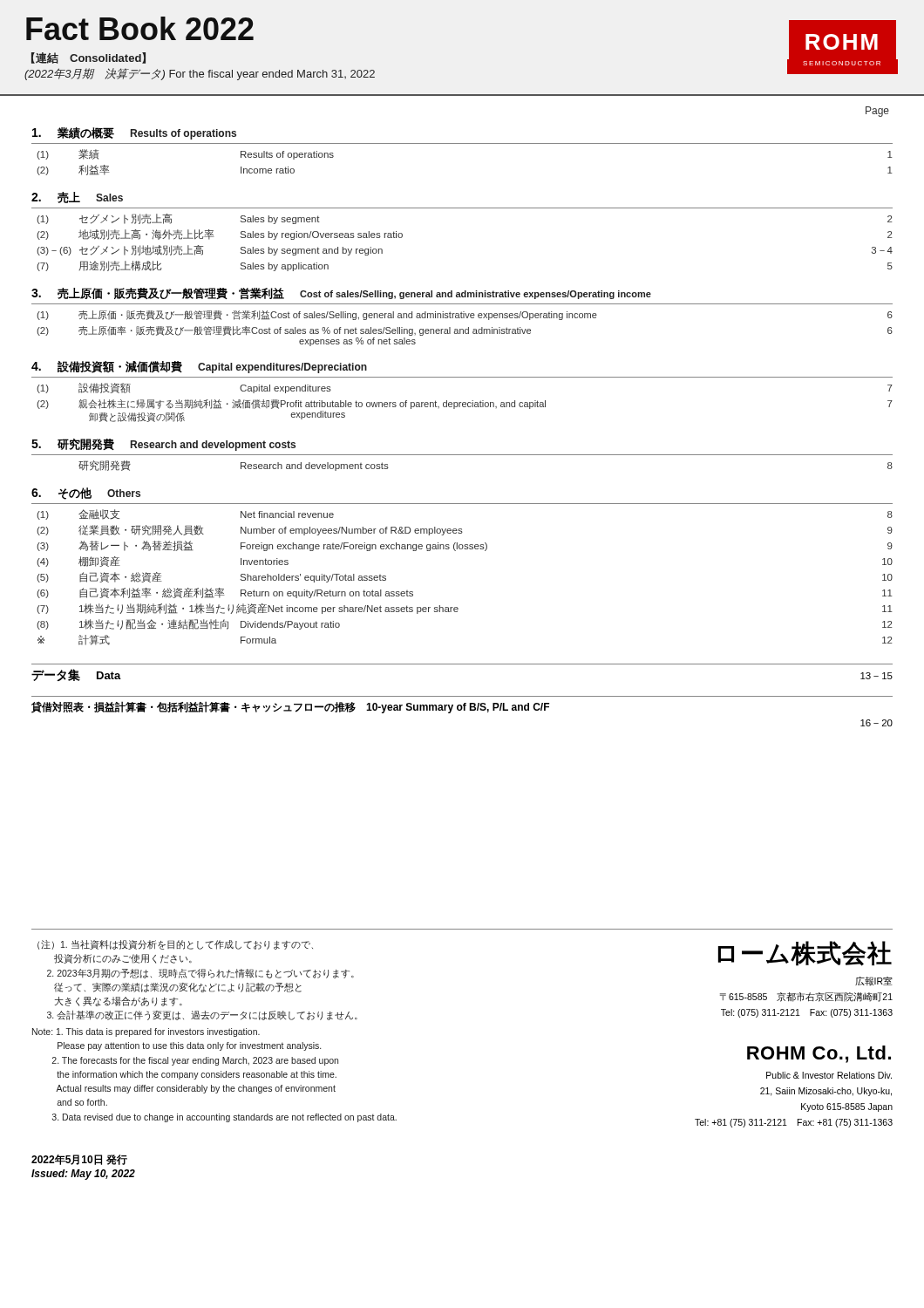Locate the table with the text "業績の概要 Results of"
924x1308 pixels.
point(462,422)
